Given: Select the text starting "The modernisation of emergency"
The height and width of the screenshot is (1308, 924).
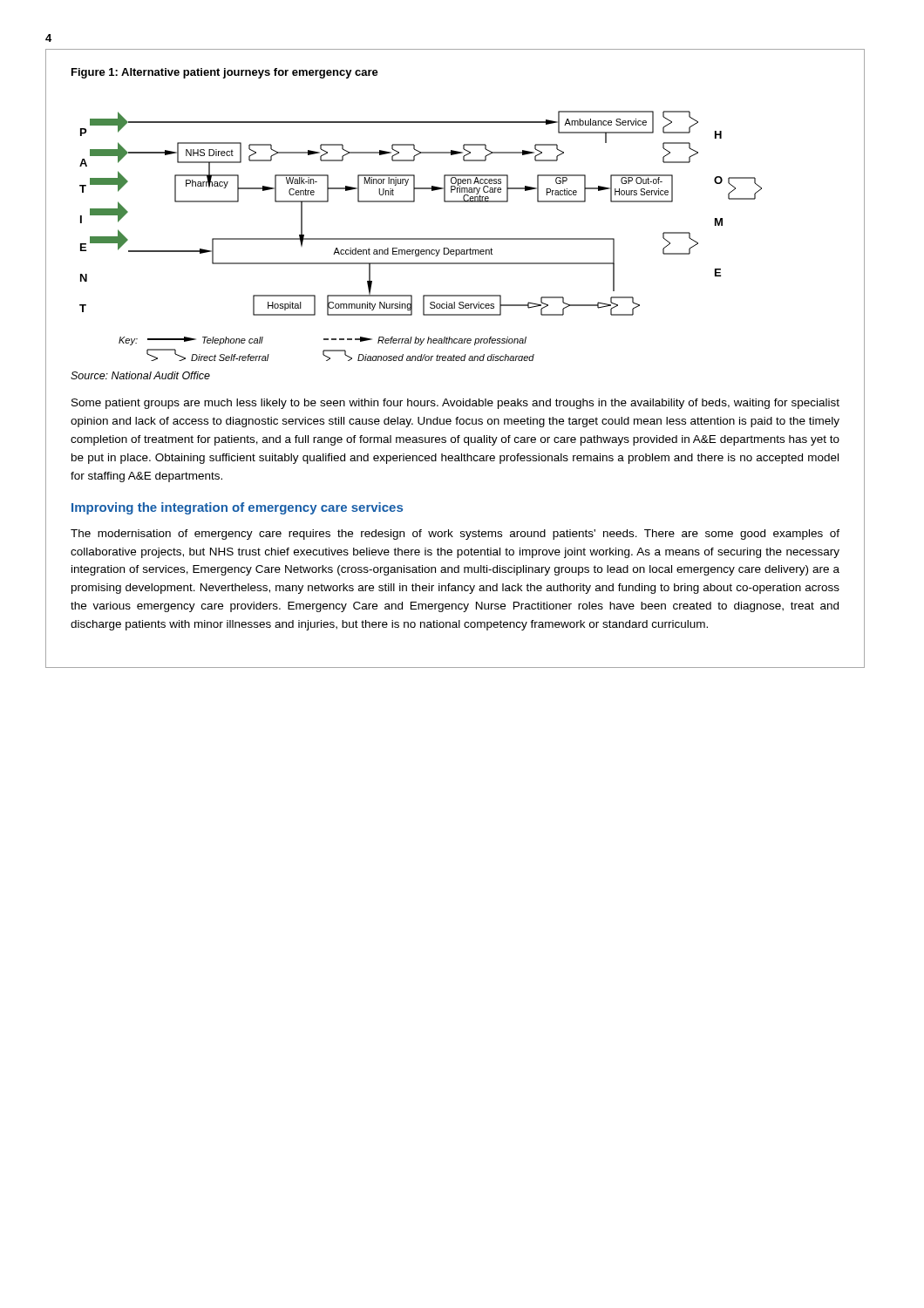Looking at the screenshot, I should tap(455, 578).
